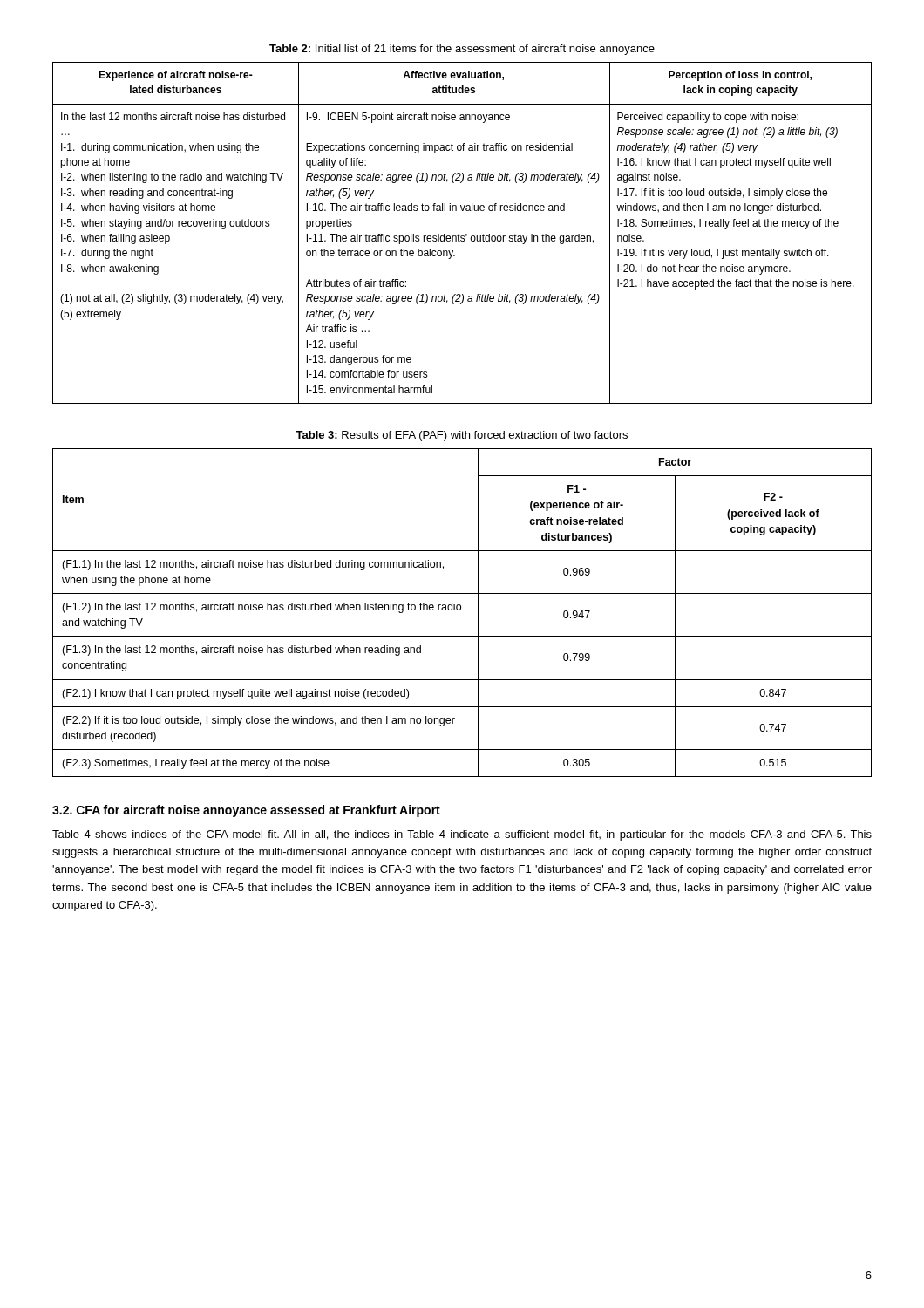Screen dimensions: 1308x924
Task: Click on the text starting "Table 3: Results of EFA (PAF)"
Action: coord(462,435)
